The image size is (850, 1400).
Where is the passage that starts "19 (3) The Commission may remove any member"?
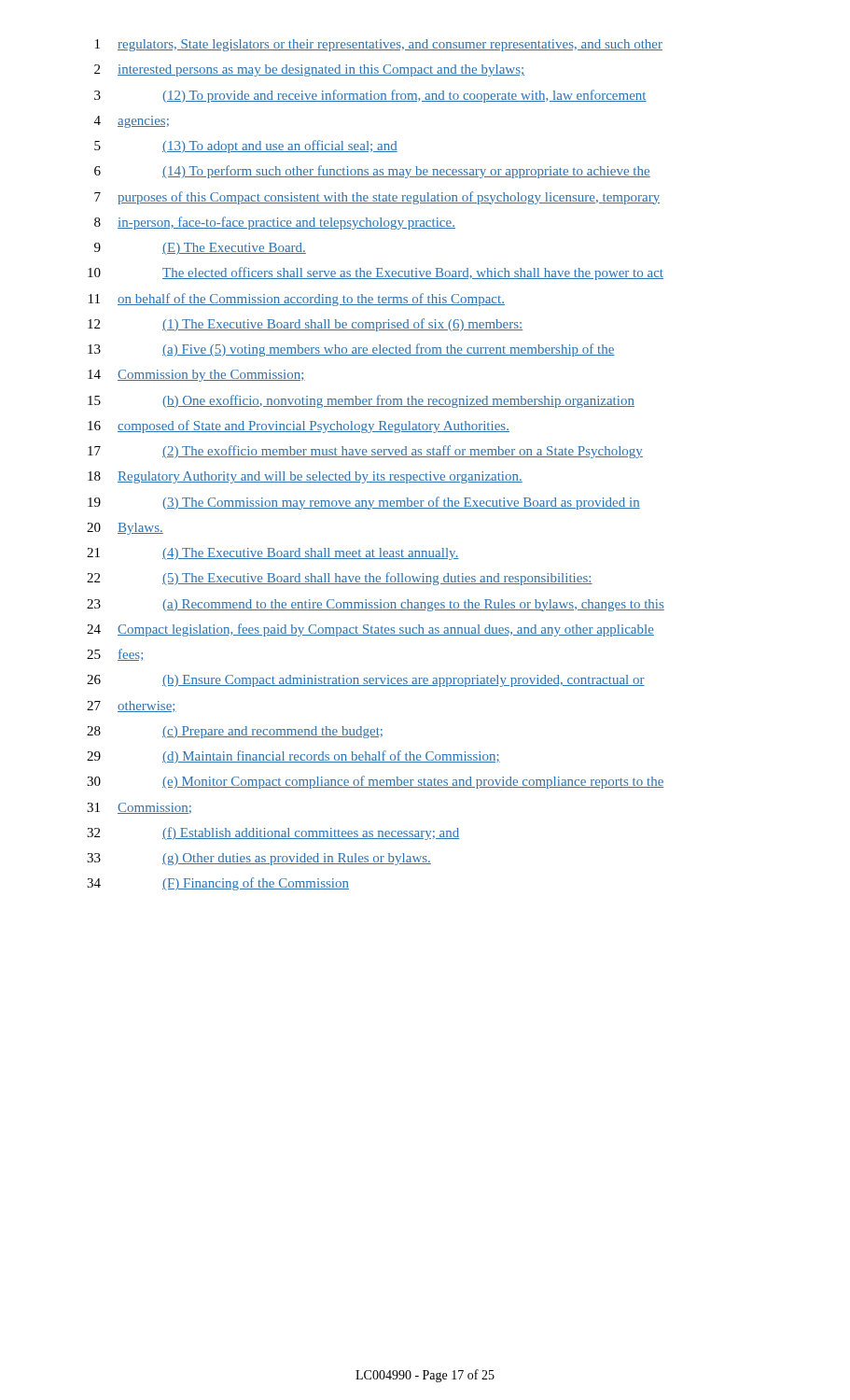point(431,502)
